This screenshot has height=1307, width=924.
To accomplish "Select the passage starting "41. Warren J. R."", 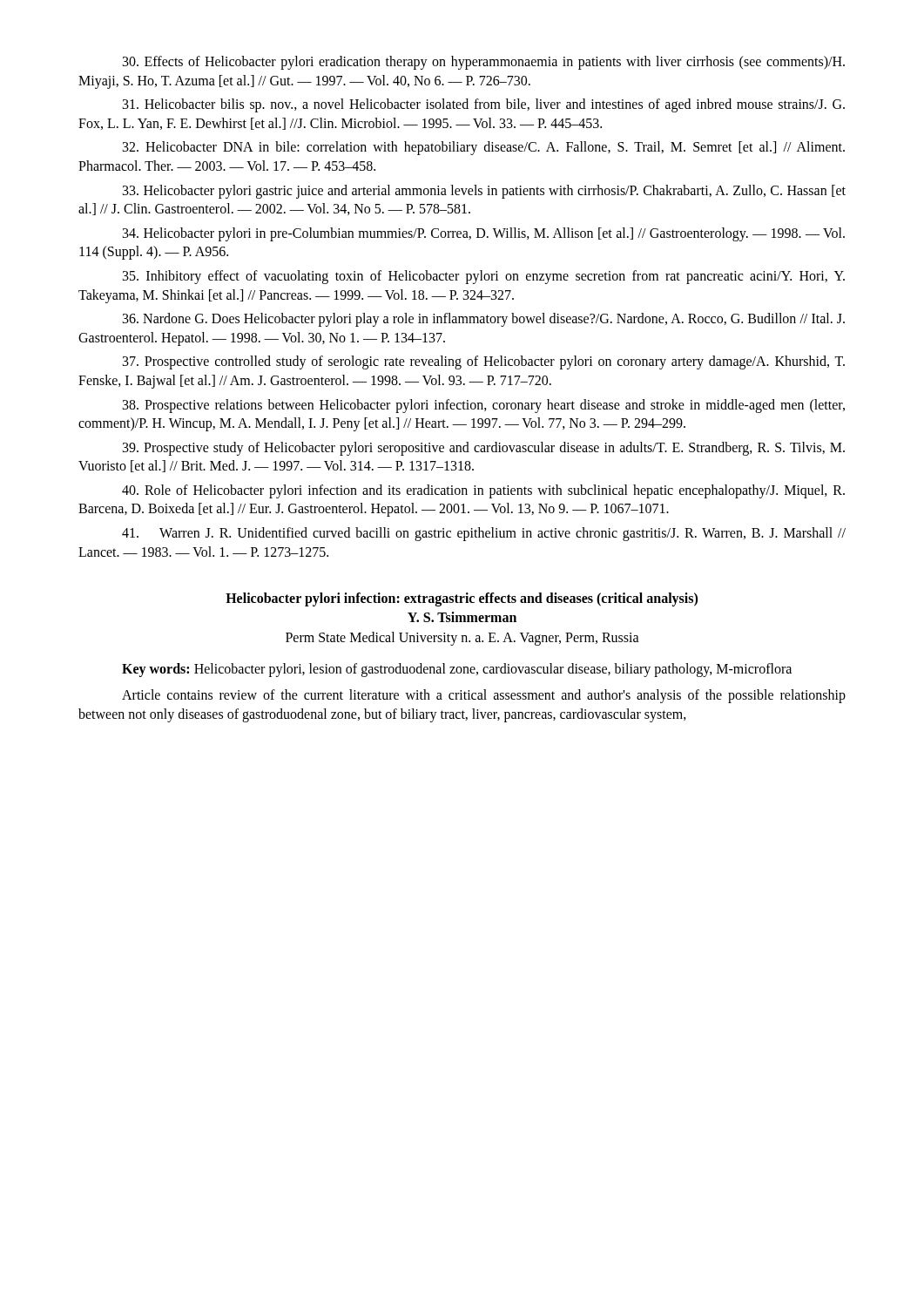I will [462, 543].
